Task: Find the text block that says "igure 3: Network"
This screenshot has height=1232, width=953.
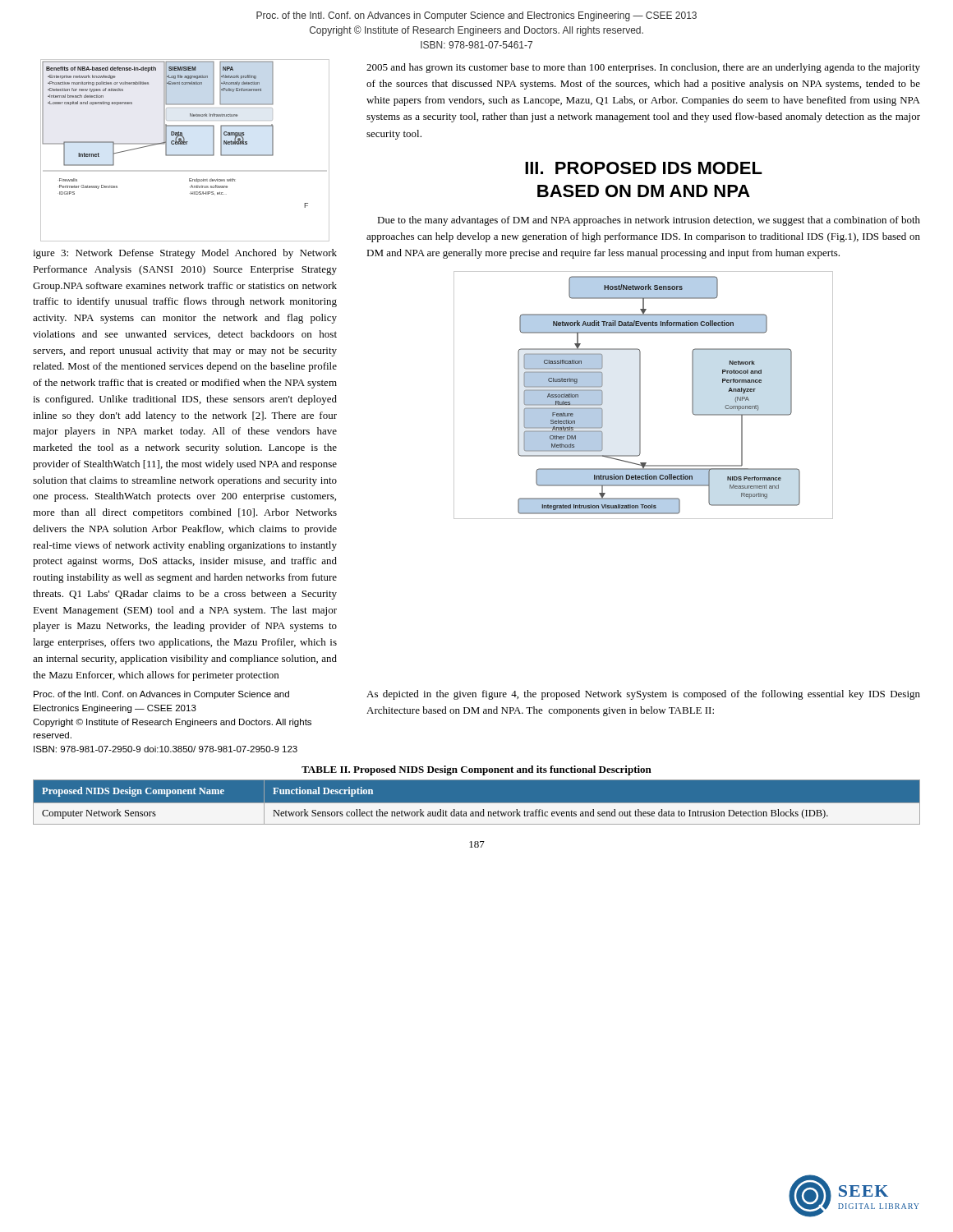Action: tap(185, 463)
